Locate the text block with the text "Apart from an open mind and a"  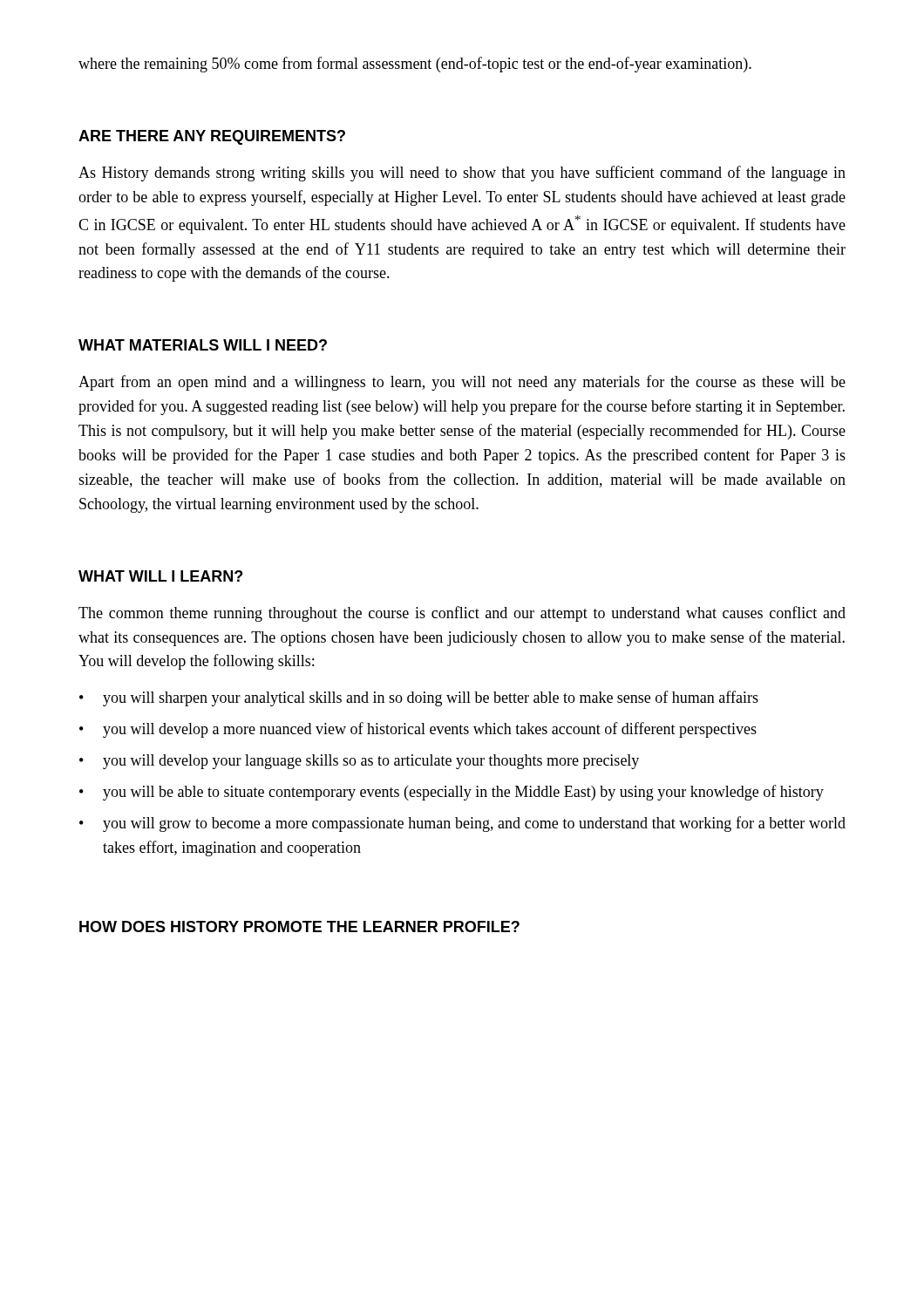click(462, 443)
